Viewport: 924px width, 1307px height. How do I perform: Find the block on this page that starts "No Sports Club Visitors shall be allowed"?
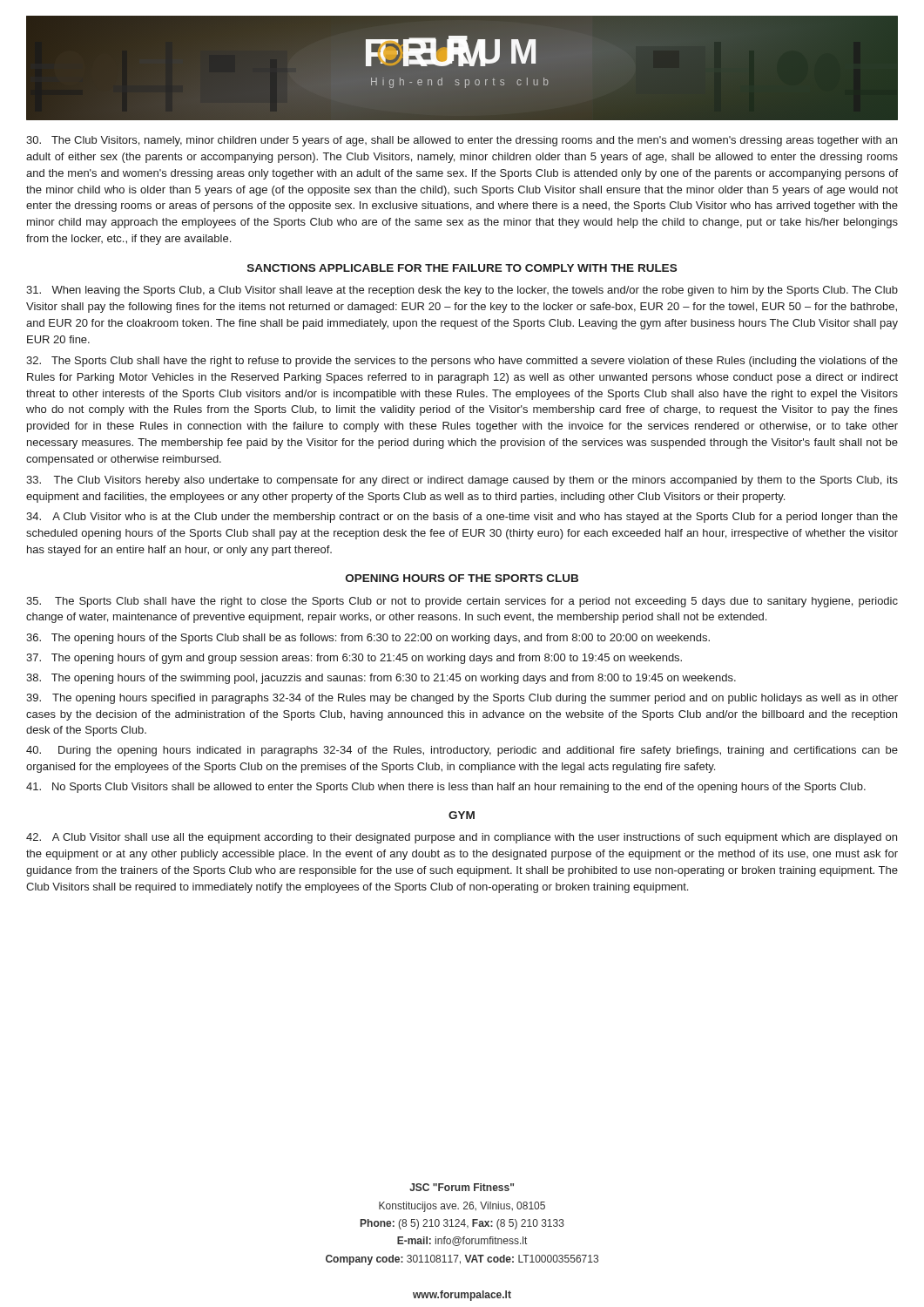point(446,786)
